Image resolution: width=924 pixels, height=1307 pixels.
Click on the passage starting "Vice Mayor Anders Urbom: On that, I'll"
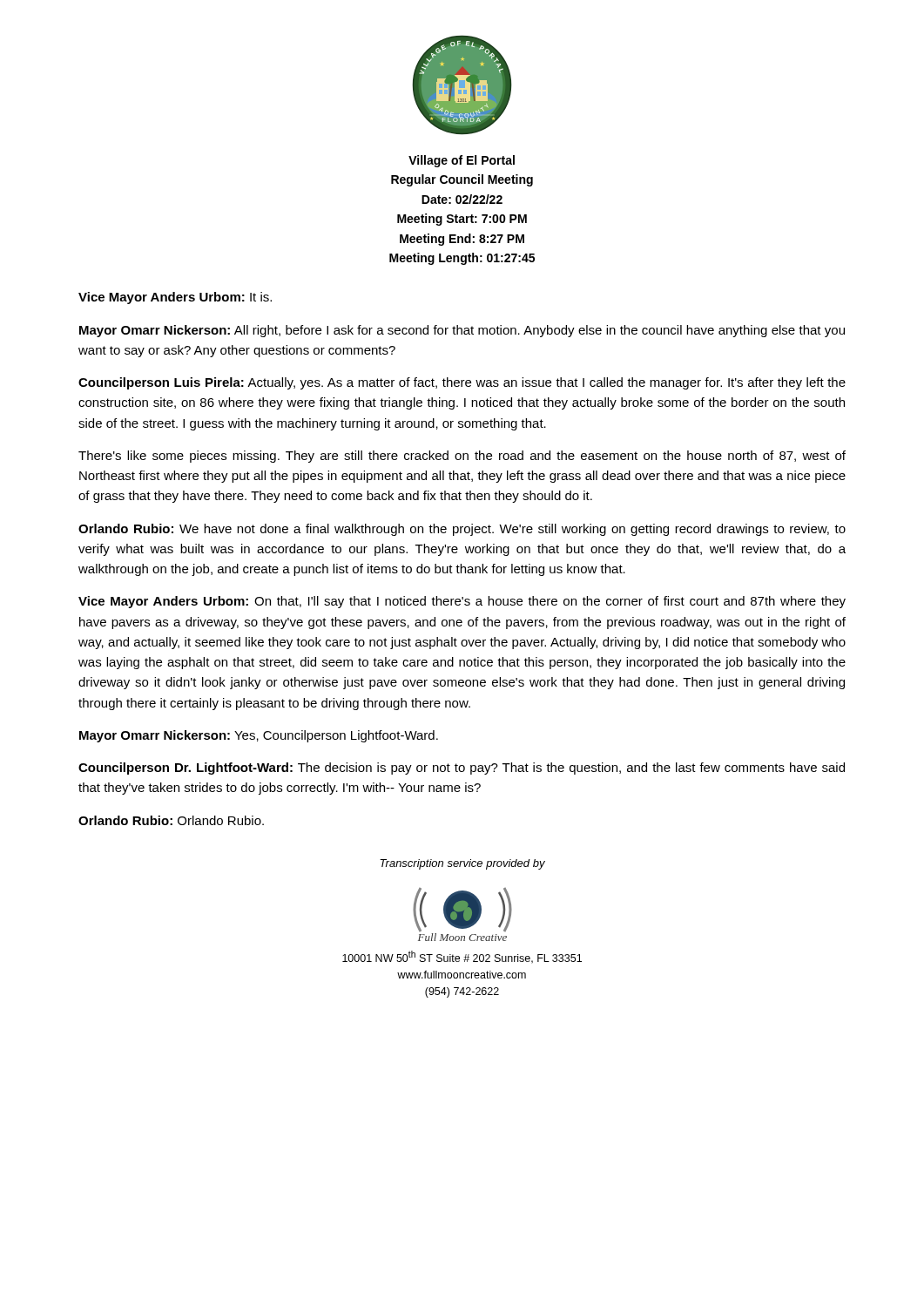pos(462,652)
